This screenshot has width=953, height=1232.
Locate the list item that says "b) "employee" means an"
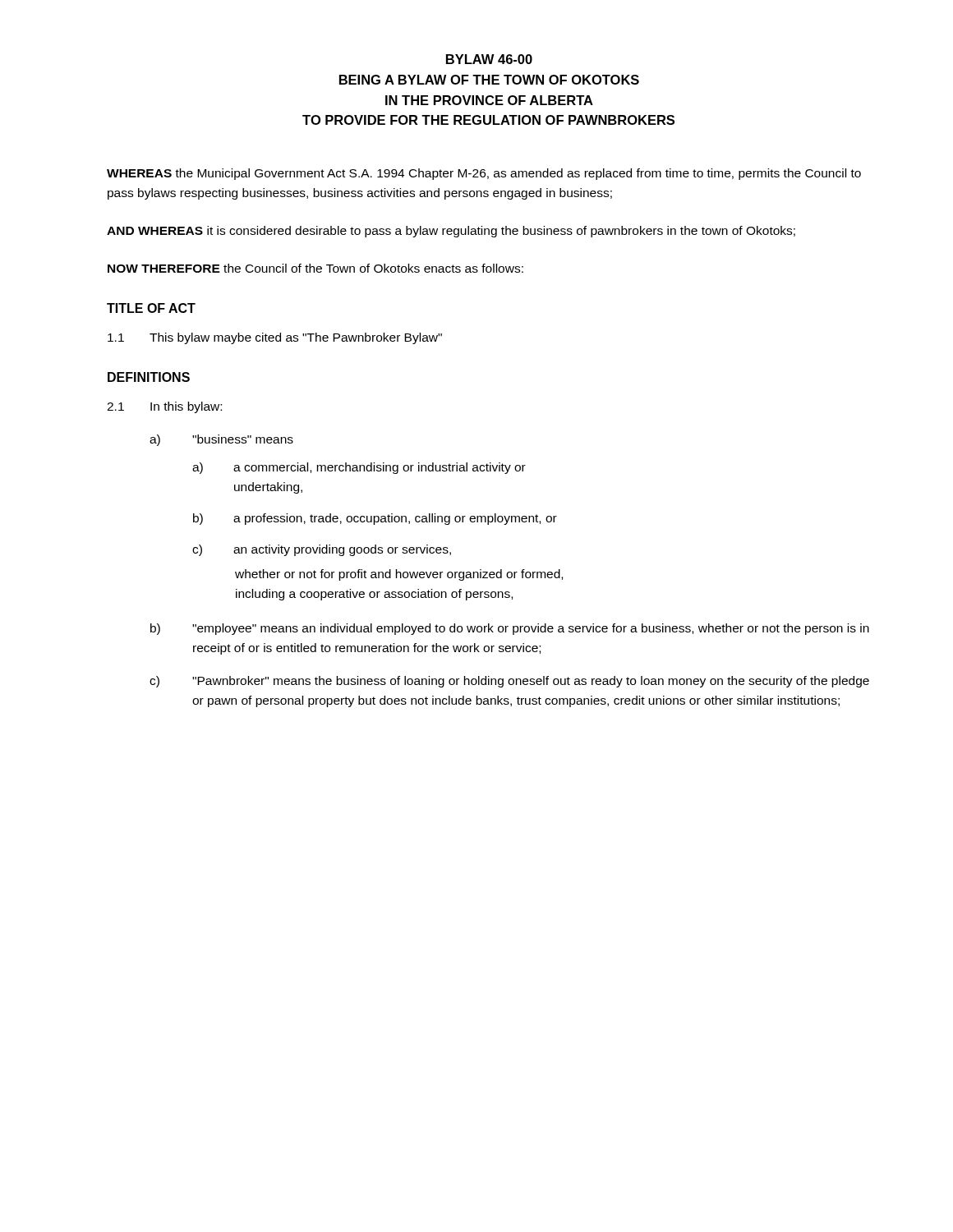pyautogui.click(x=510, y=638)
